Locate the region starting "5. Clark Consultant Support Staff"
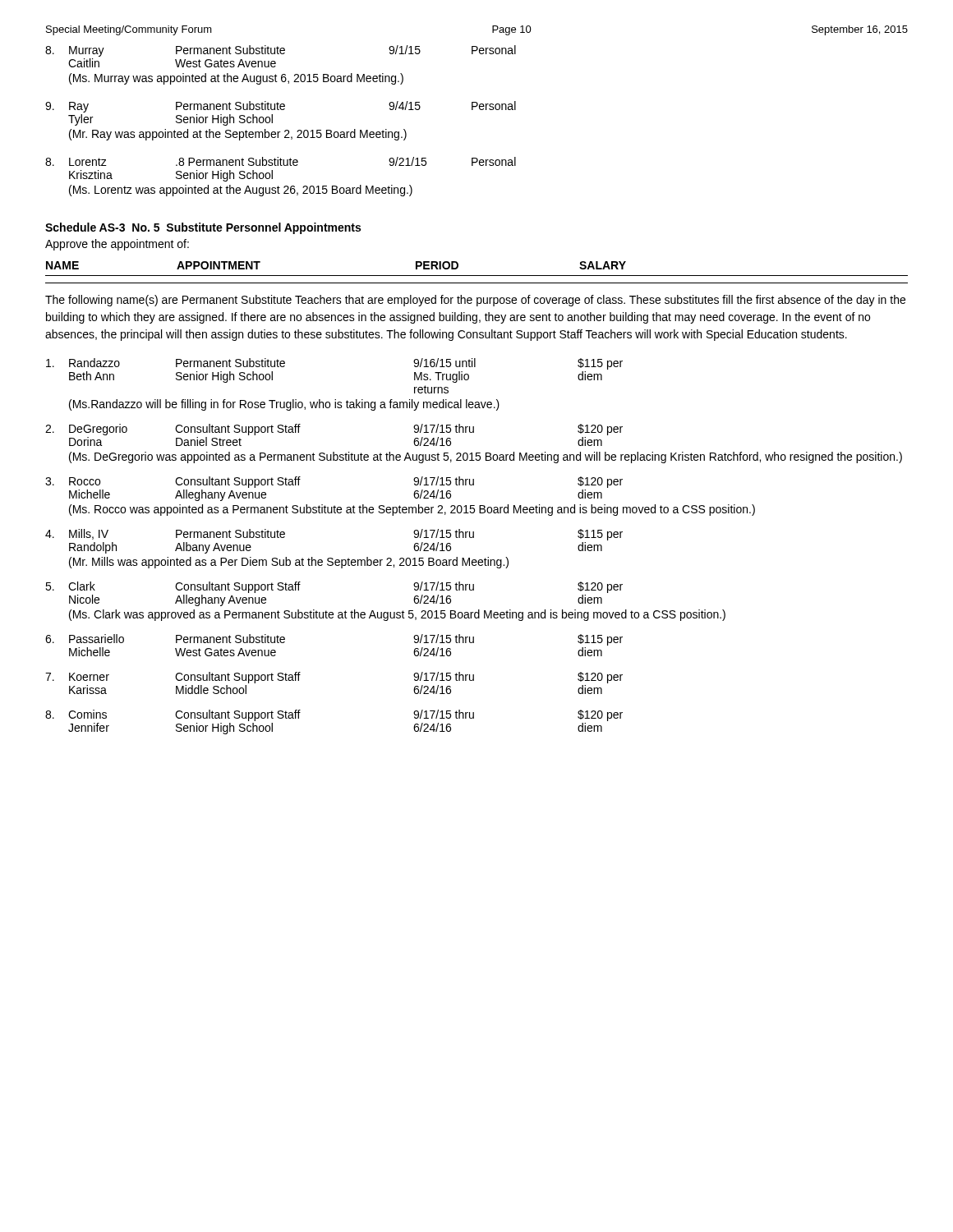Viewport: 953px width, 1232px height. 476,600
